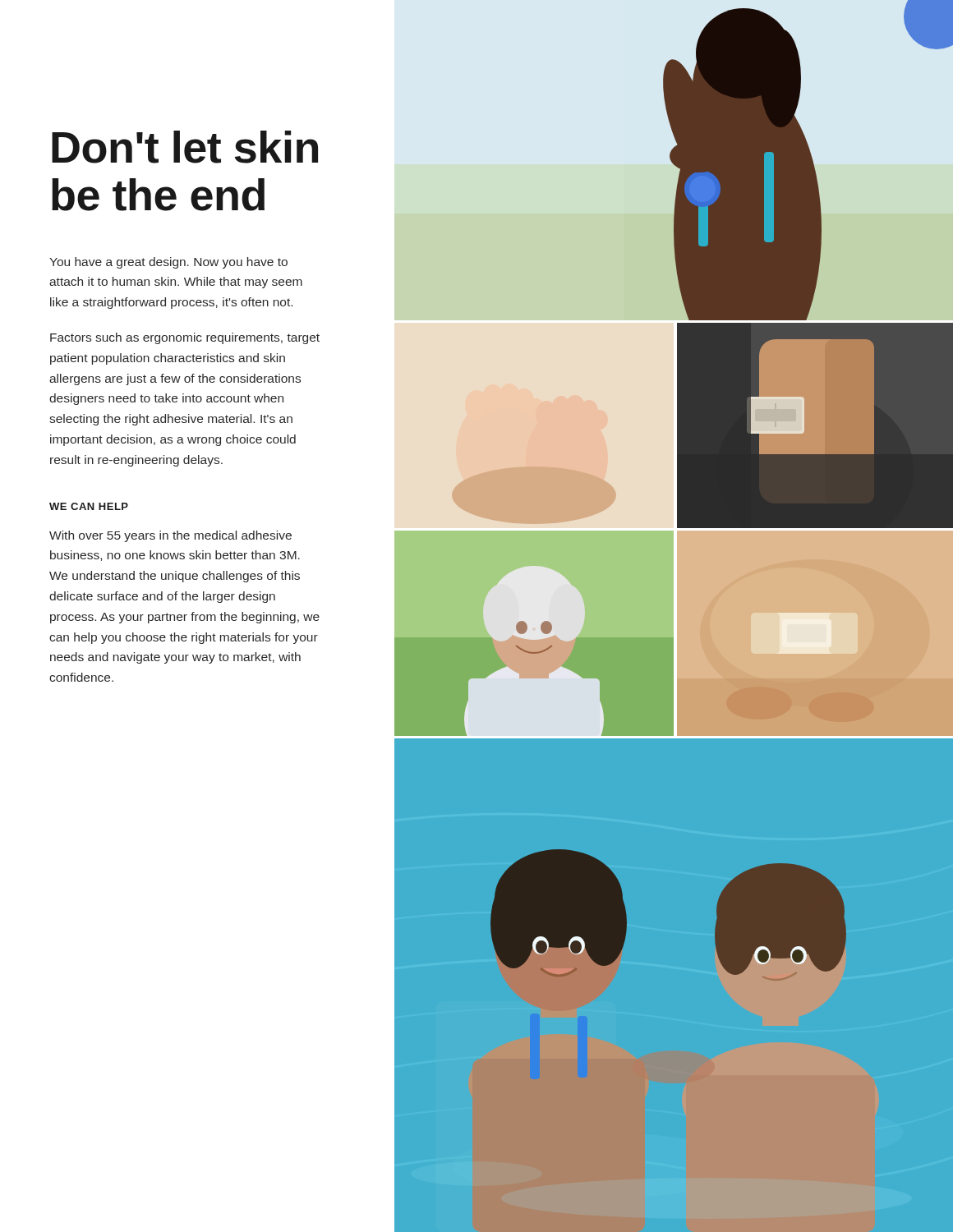Navigate to the text starting "You have a great design. Now"
Viewport: 953px width, 1232px height.
pos(176,282)
